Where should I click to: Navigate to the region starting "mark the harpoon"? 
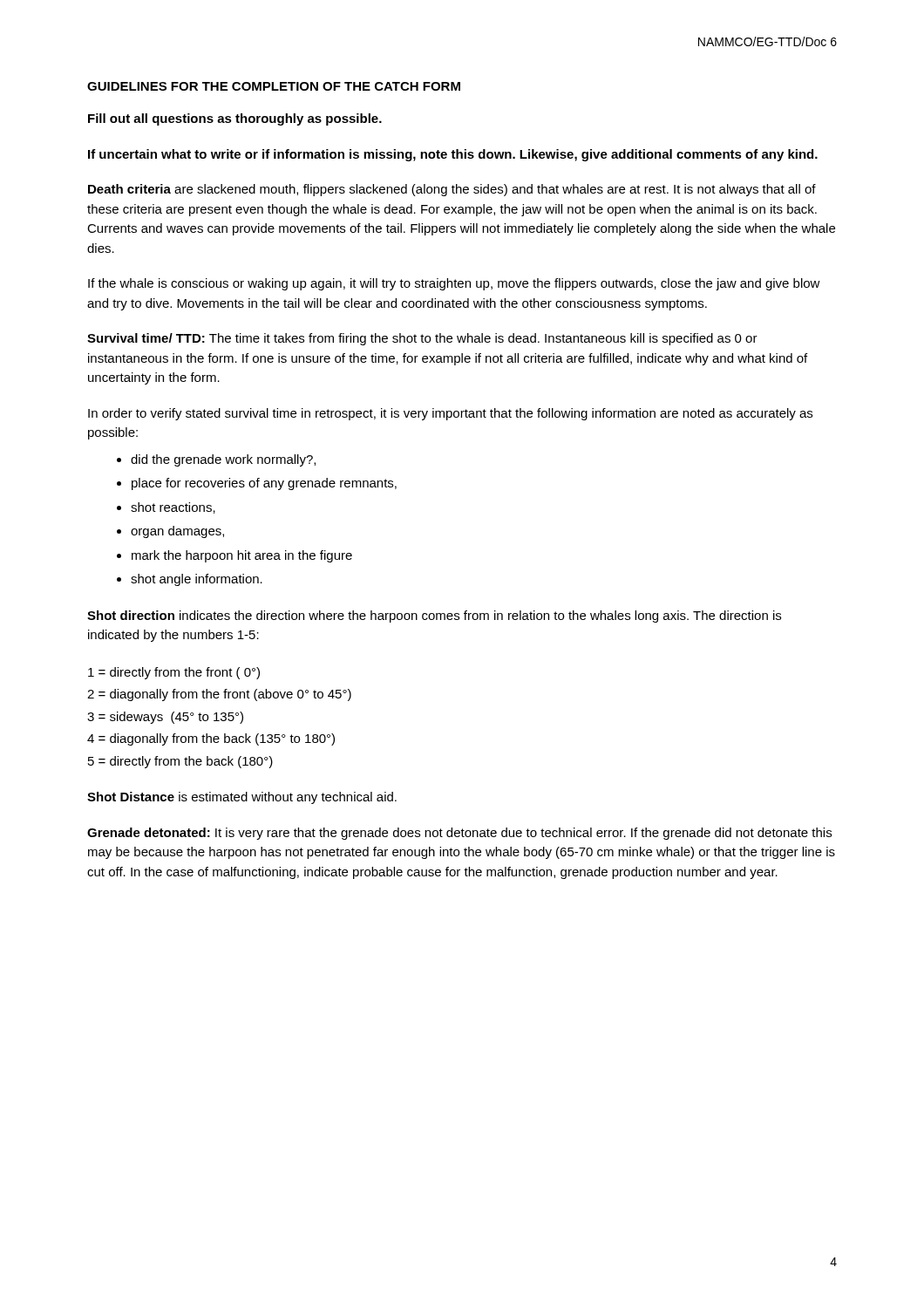click(x=242, y=555)
